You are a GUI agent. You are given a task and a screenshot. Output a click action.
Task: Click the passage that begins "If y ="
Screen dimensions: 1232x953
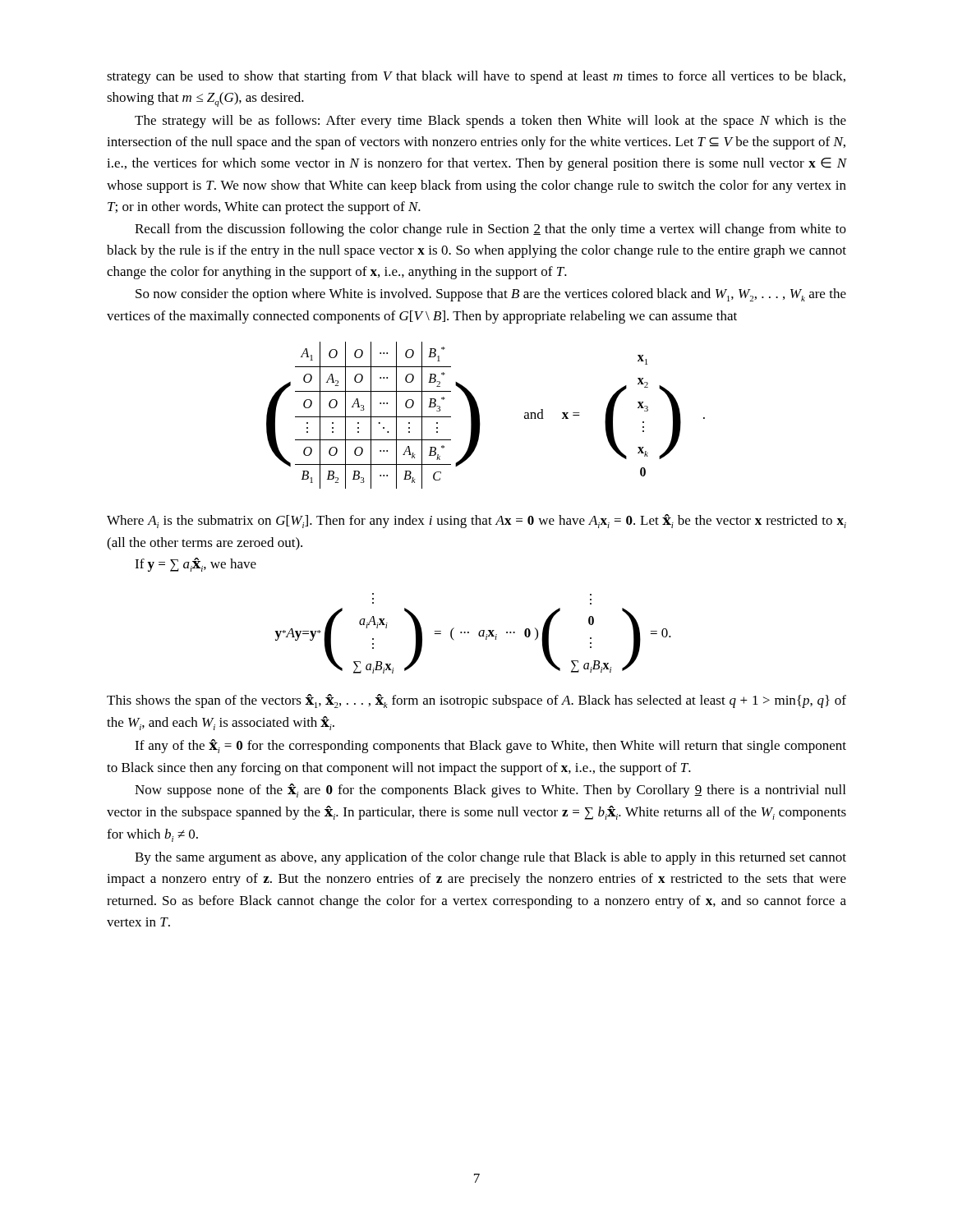coord(196,565)
